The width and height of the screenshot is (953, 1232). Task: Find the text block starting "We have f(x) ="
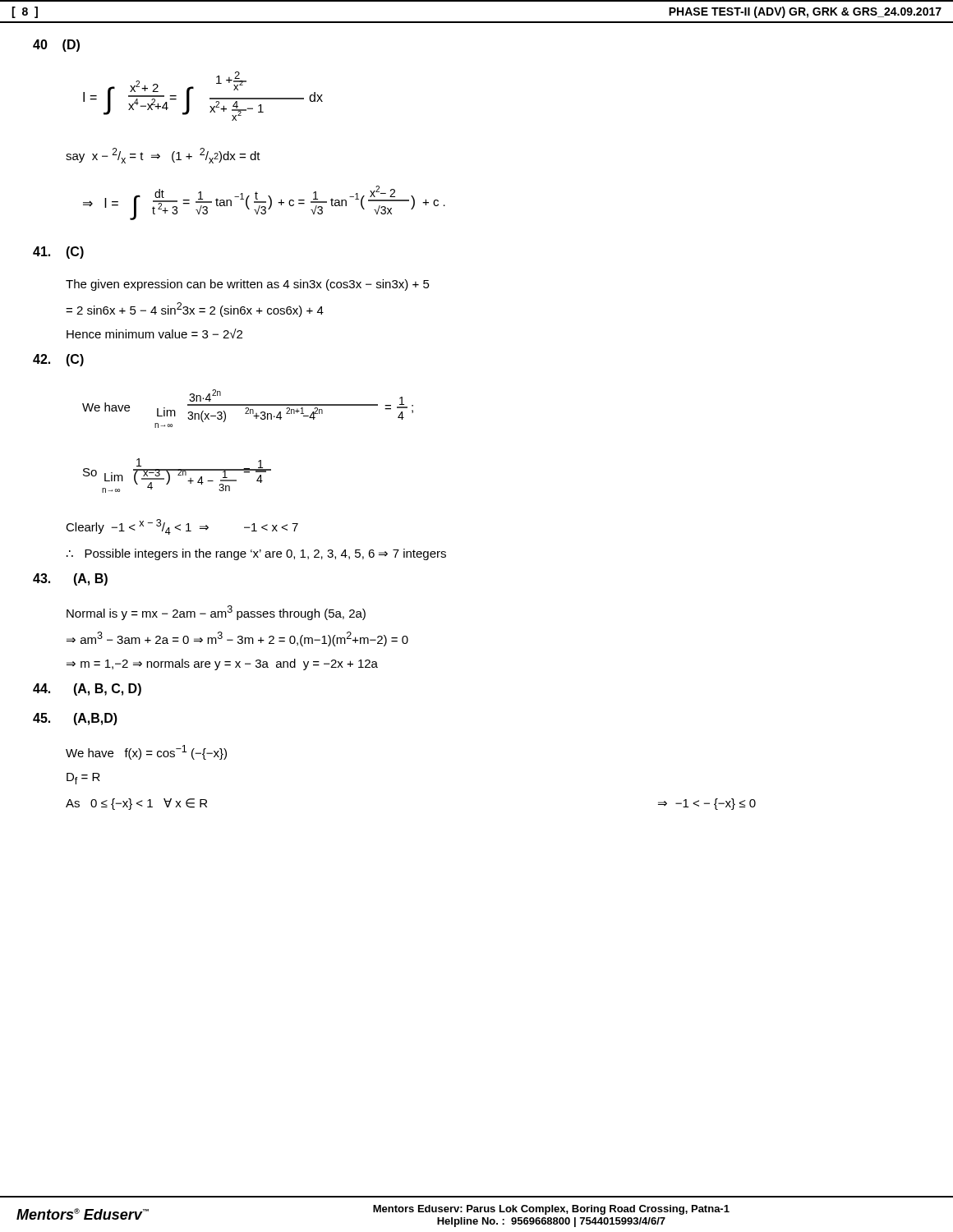click(x=147, y=752)
